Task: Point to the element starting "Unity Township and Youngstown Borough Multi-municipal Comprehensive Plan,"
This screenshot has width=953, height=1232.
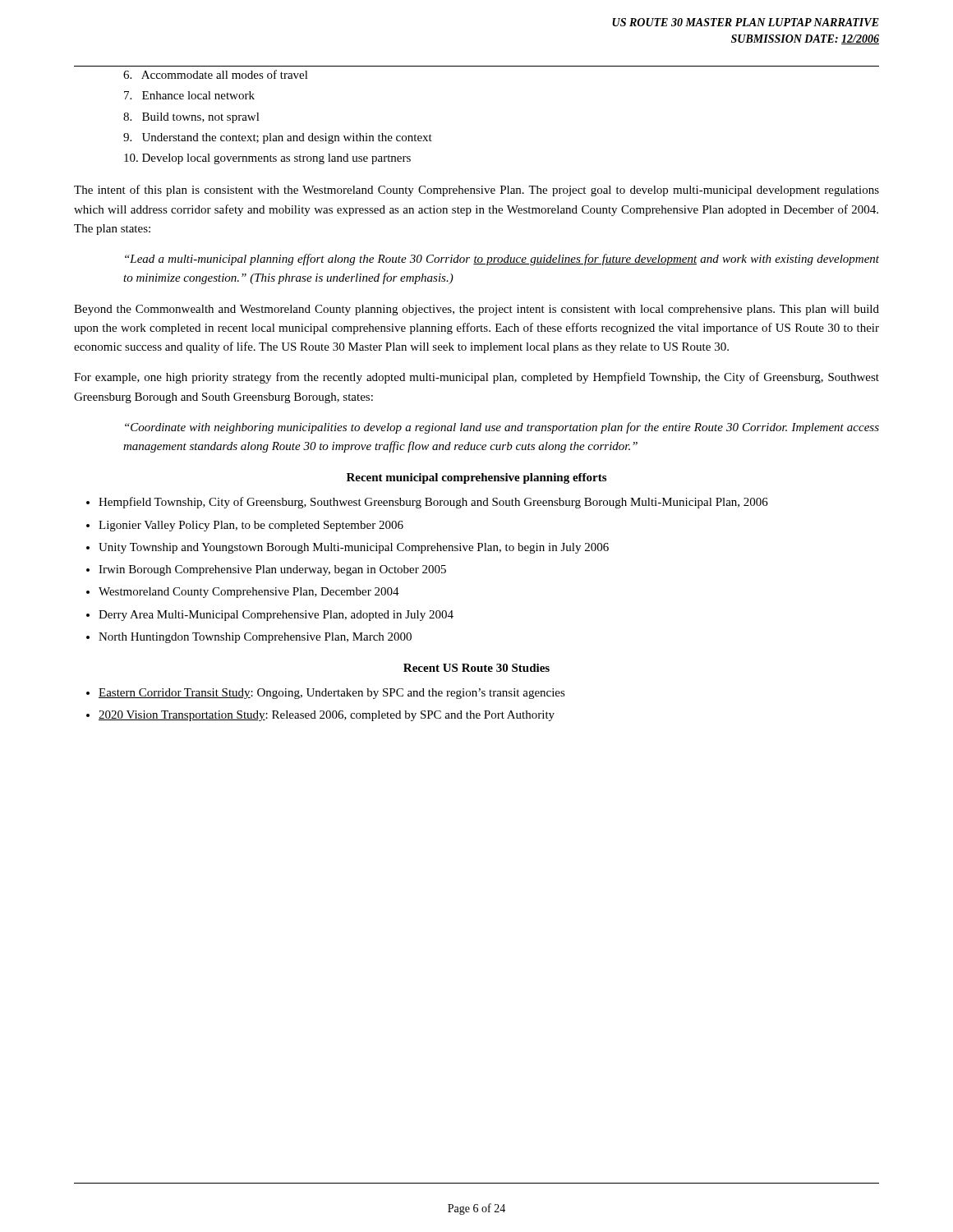Action: [354, 547]
